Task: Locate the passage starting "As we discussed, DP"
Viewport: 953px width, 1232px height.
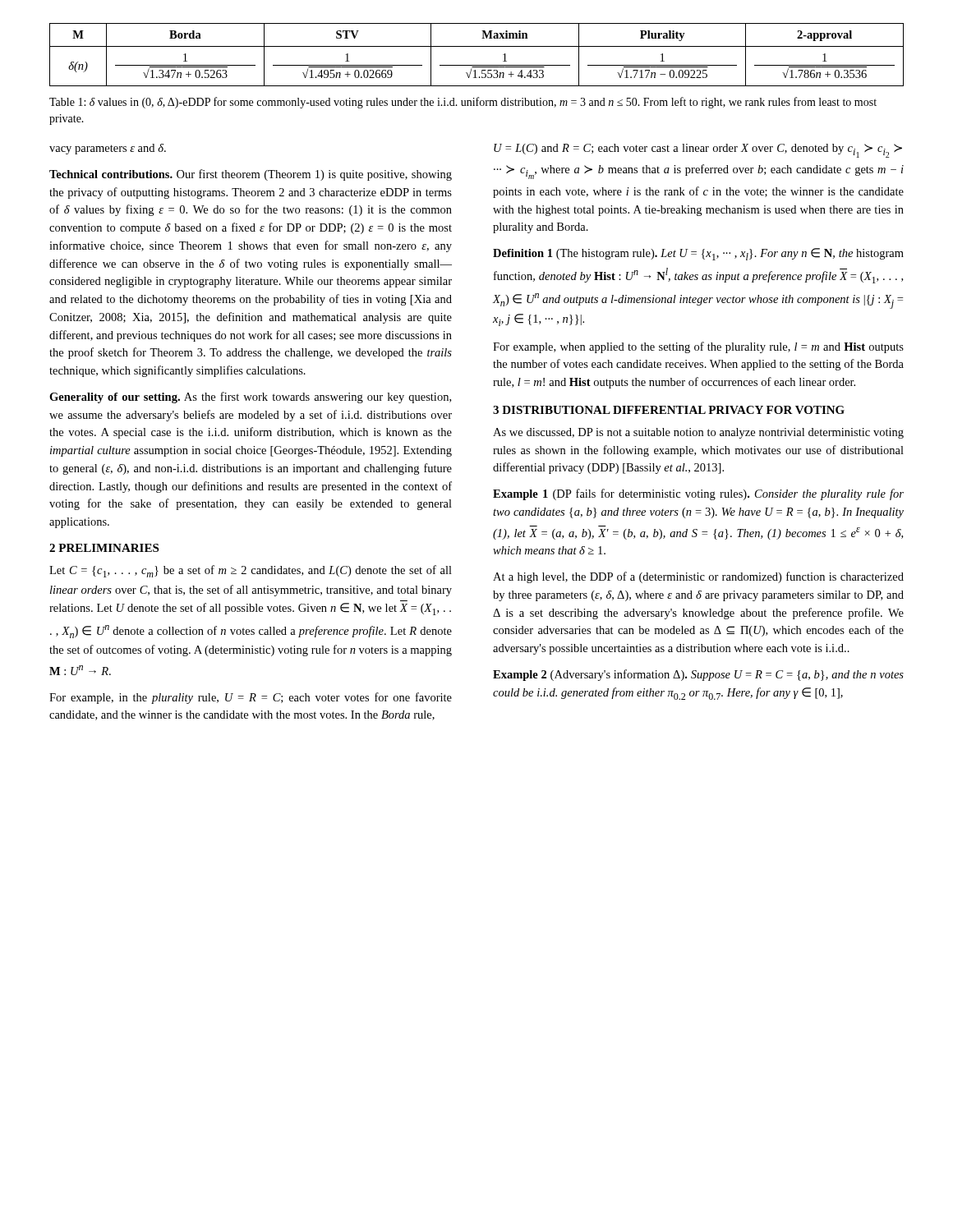Action: [698, 451]
